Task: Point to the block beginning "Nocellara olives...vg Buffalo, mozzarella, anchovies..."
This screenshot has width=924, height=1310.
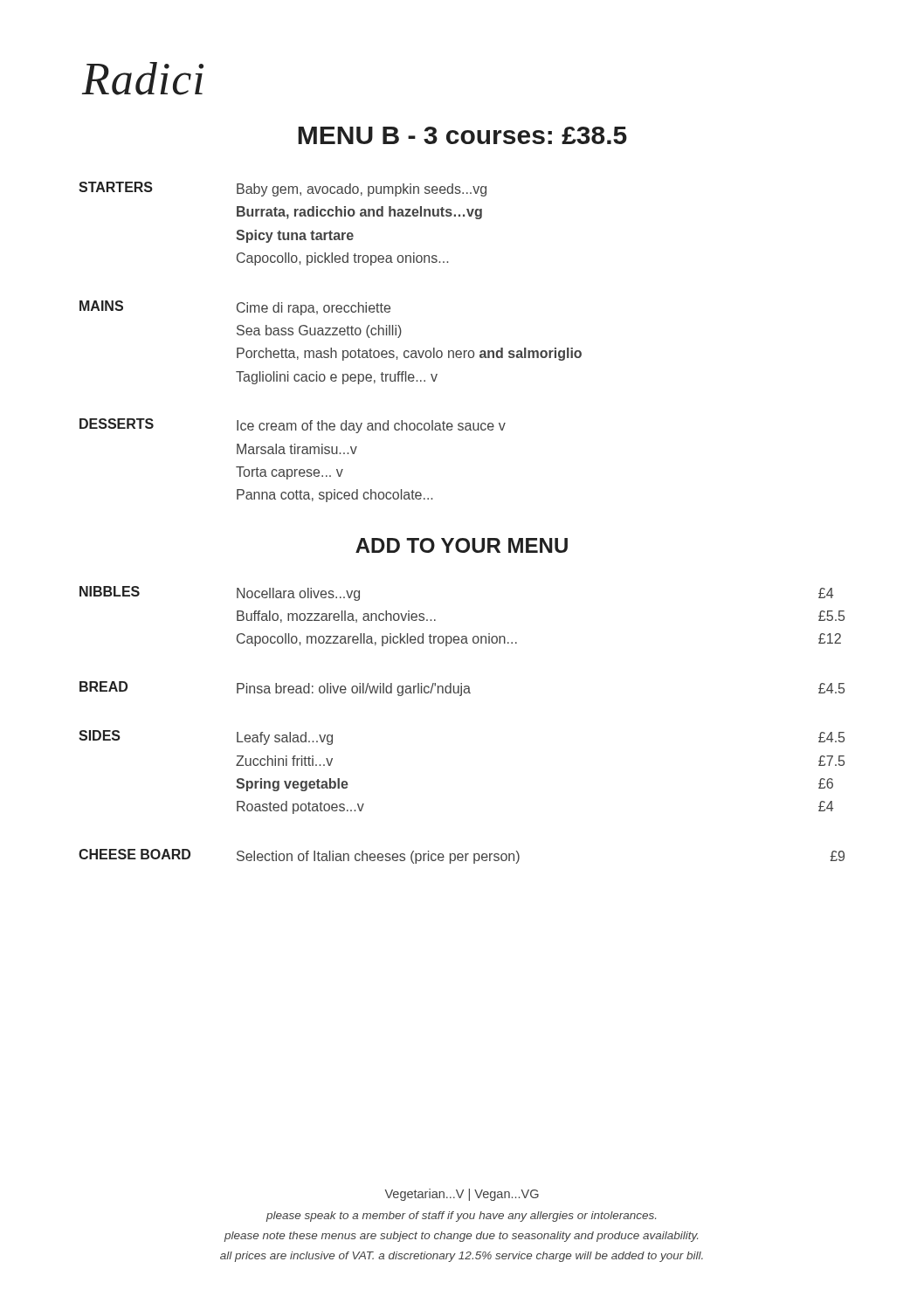Action: (377, 616)
